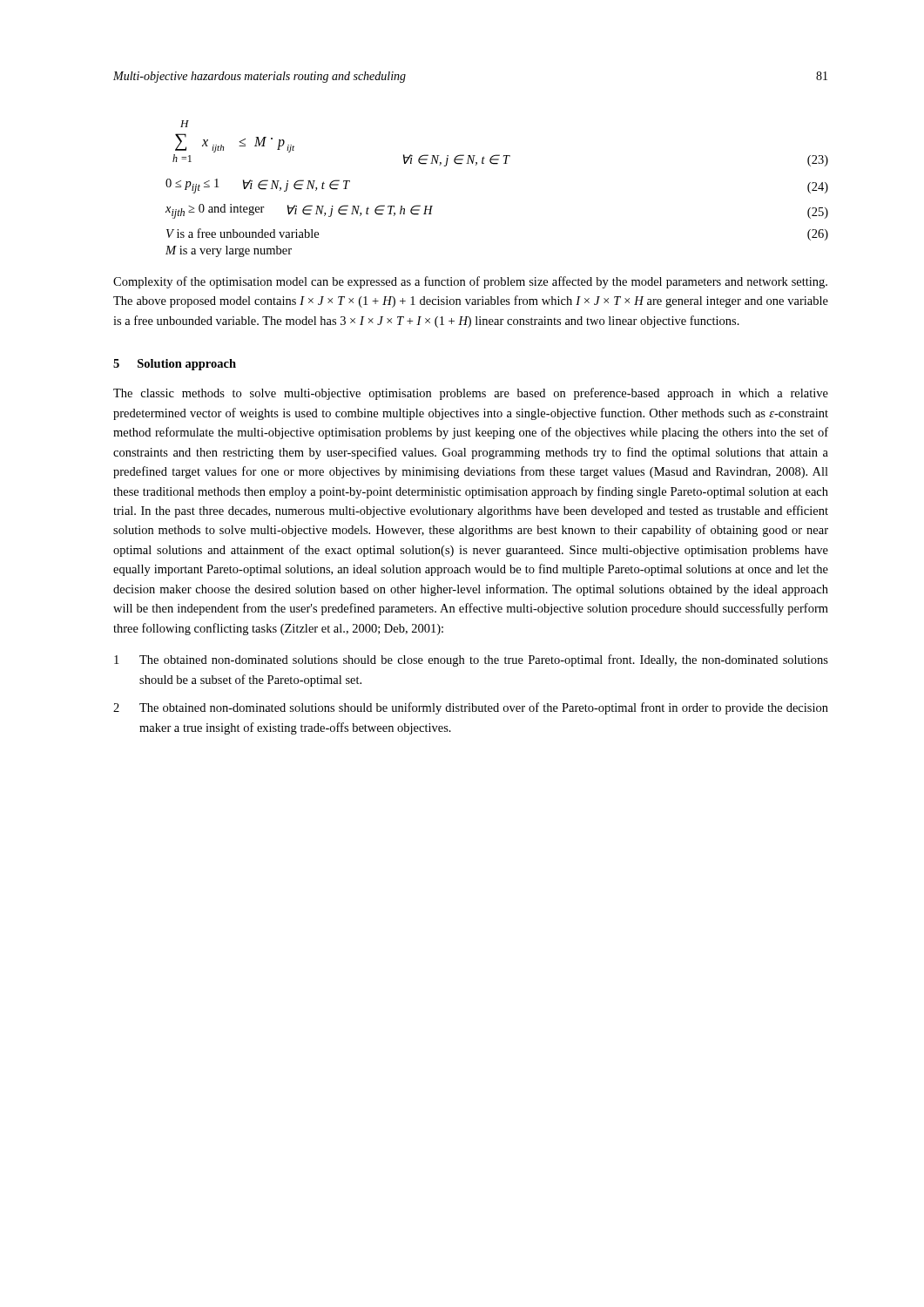The image size is (924, 1307).
Task: Click on the passage starting "xijth ≥ 0 and integer ∀i ∈ N,"
Action: (x=217, y=212)
